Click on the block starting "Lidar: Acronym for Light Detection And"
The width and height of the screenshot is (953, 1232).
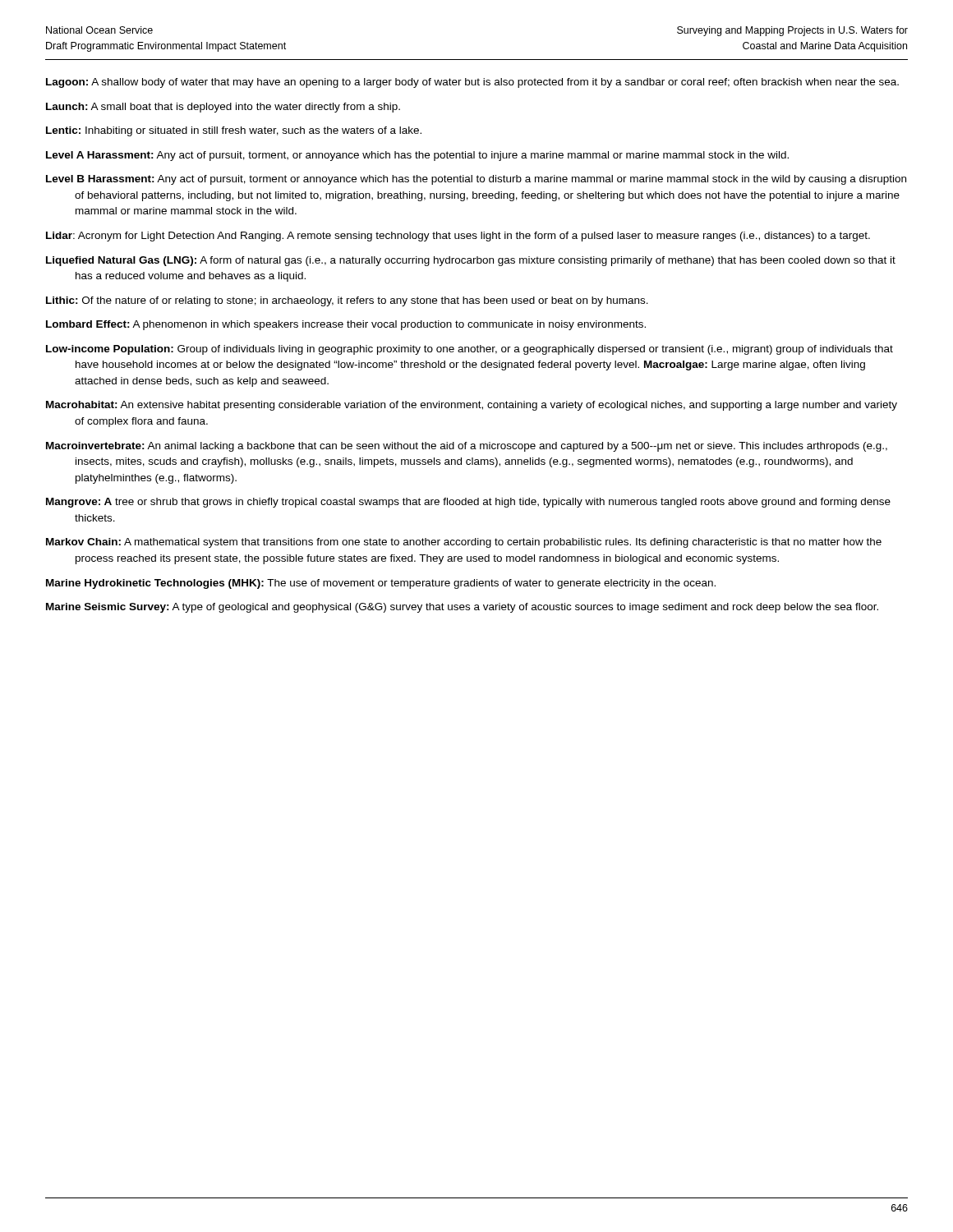(x=458, y=235)
